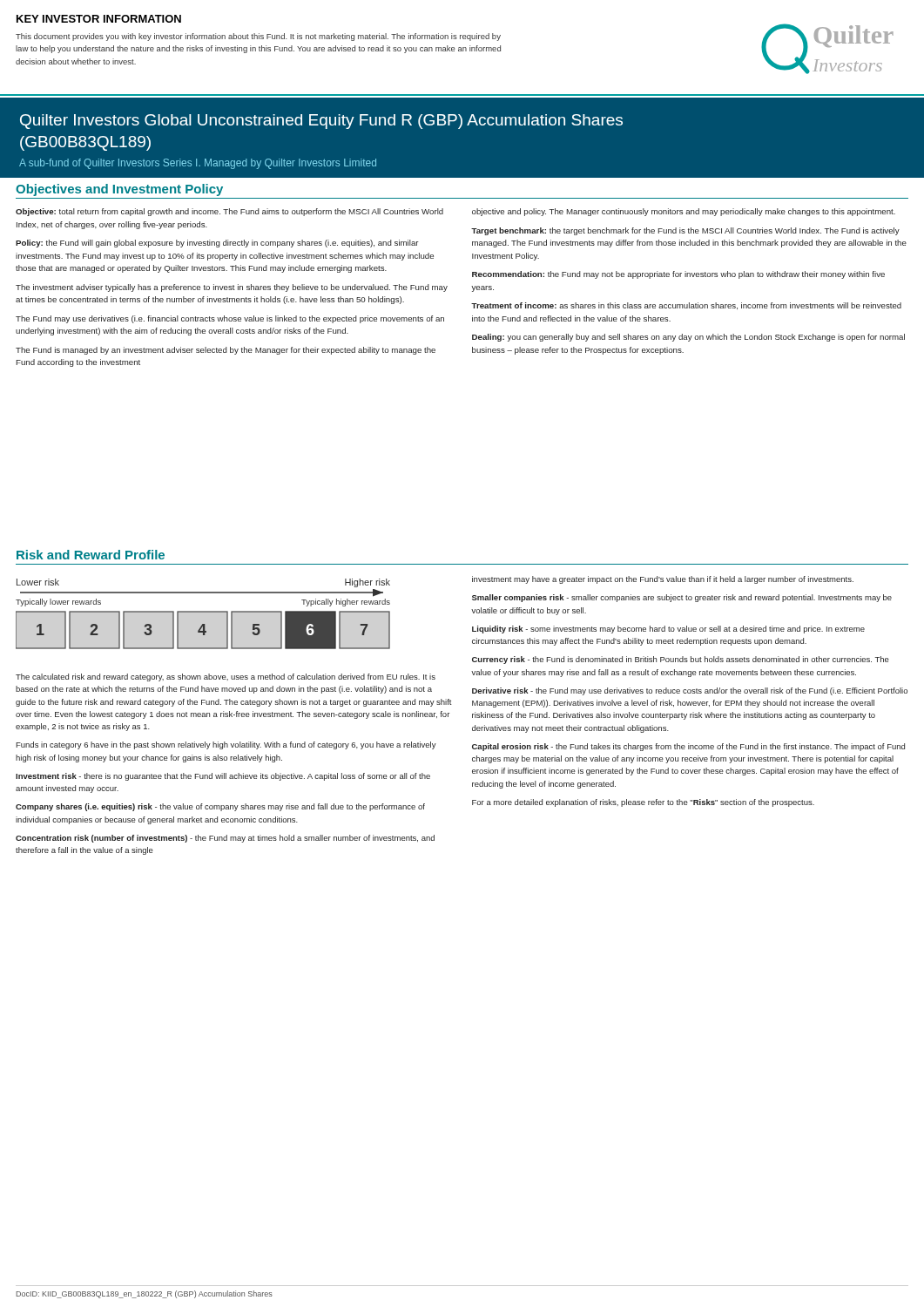Locate the text block that says "Recommendation: the Fund may"

pos(678,281)
